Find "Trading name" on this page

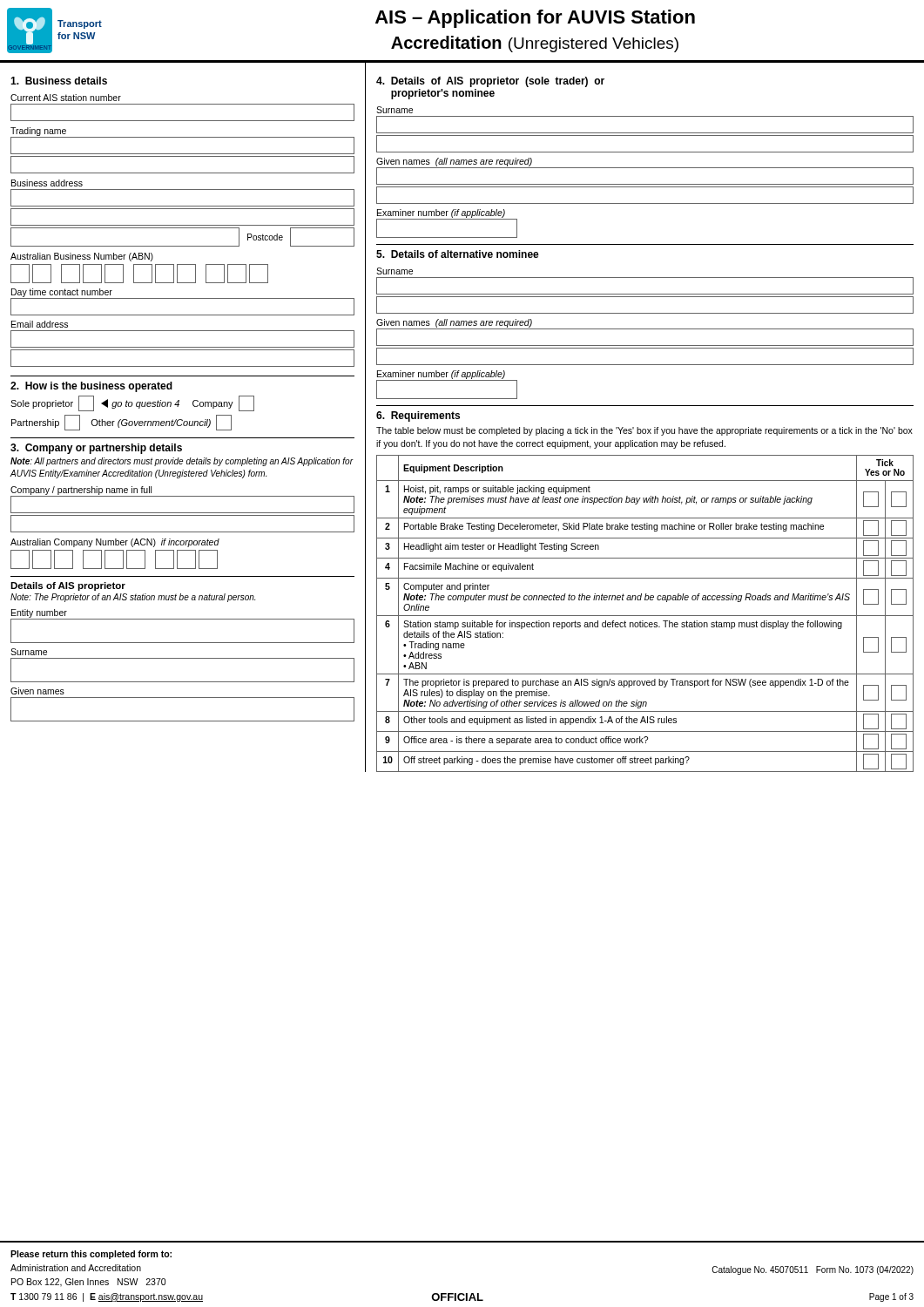tap(182, 150)
